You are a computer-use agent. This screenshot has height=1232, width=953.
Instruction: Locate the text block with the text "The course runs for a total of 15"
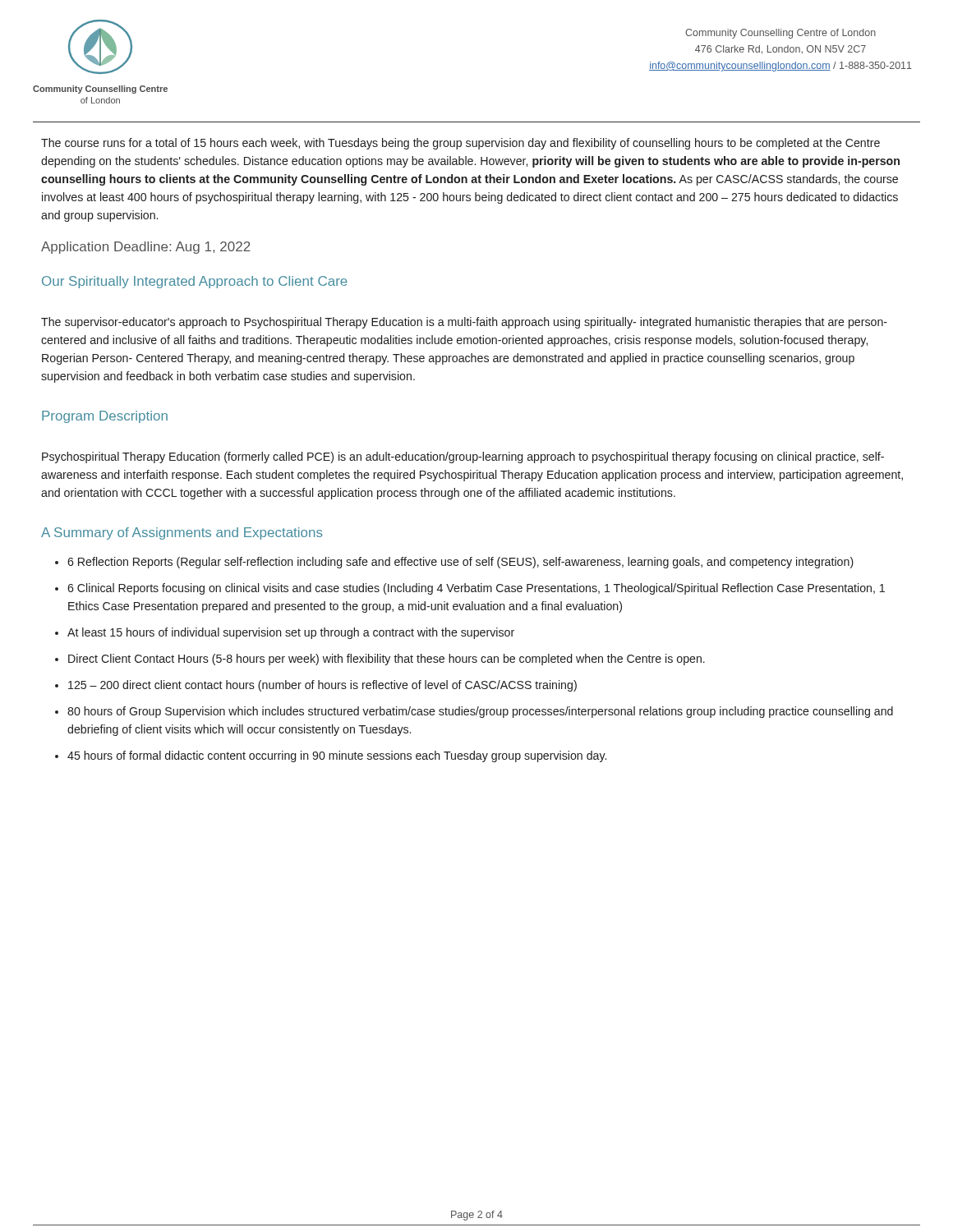[x=476, y=179]
